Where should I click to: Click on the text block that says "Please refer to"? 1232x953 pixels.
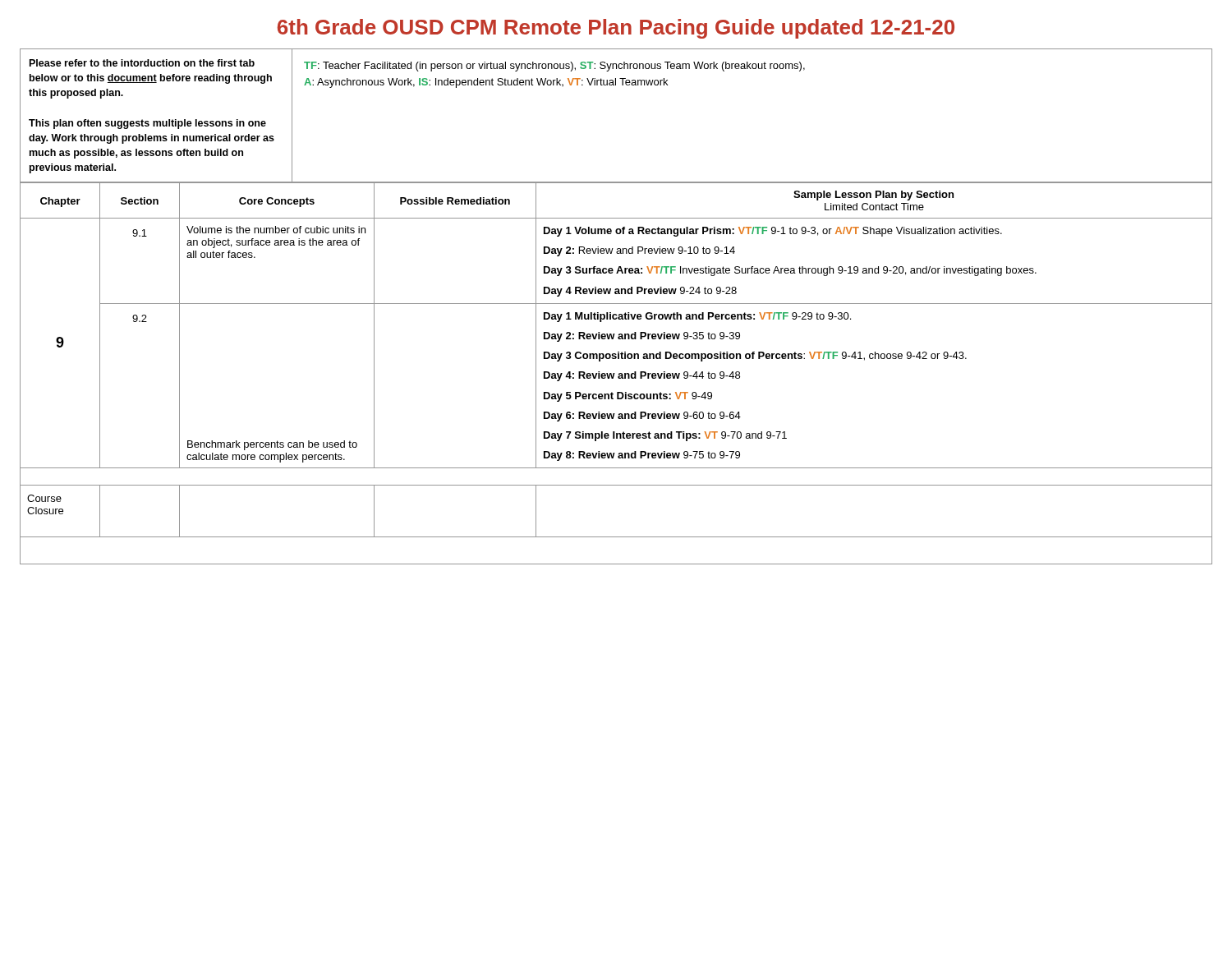coord(616,115)
